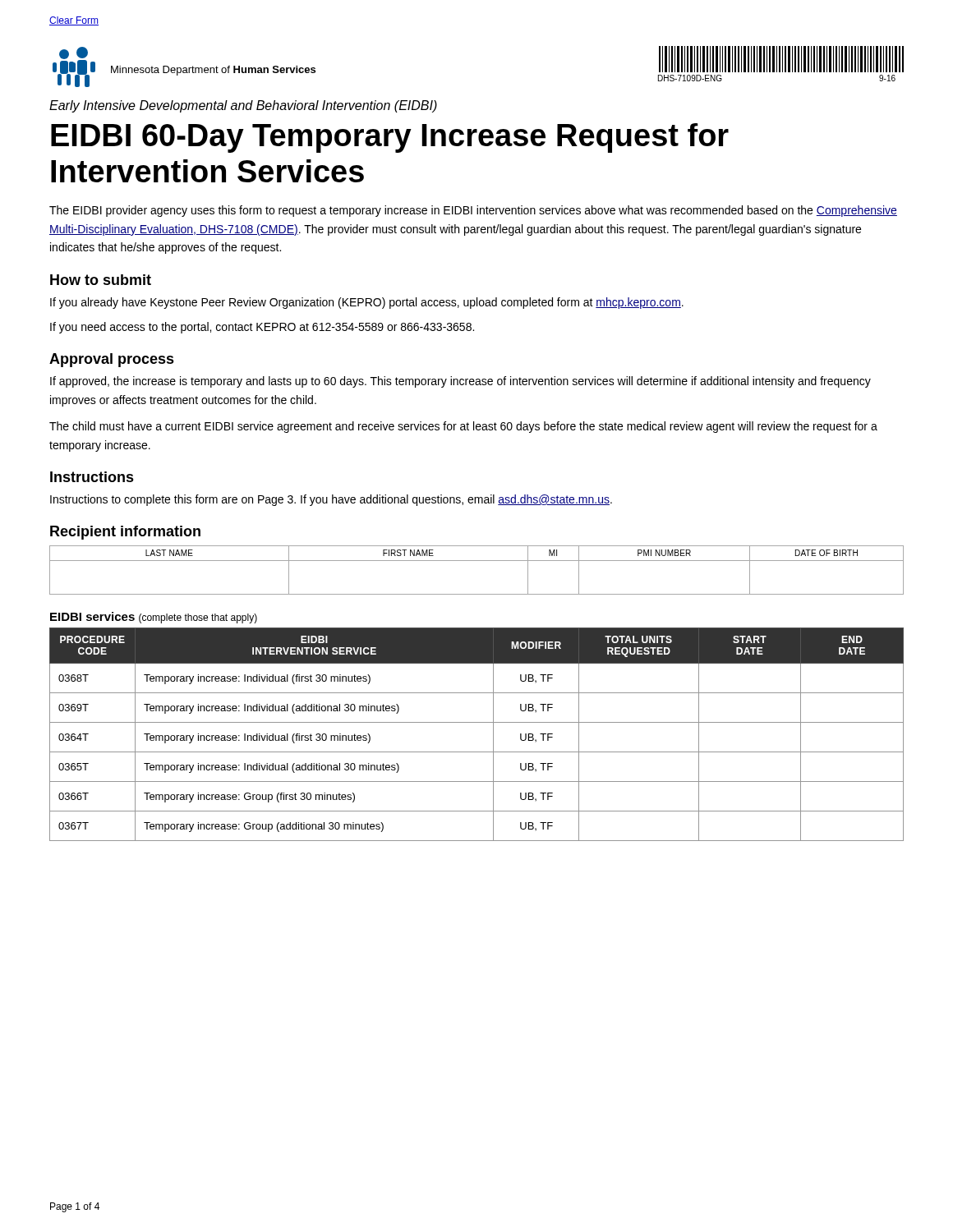
Task: Locate the section header containing "EIDBI services (complete"
Action: (153, 617)
